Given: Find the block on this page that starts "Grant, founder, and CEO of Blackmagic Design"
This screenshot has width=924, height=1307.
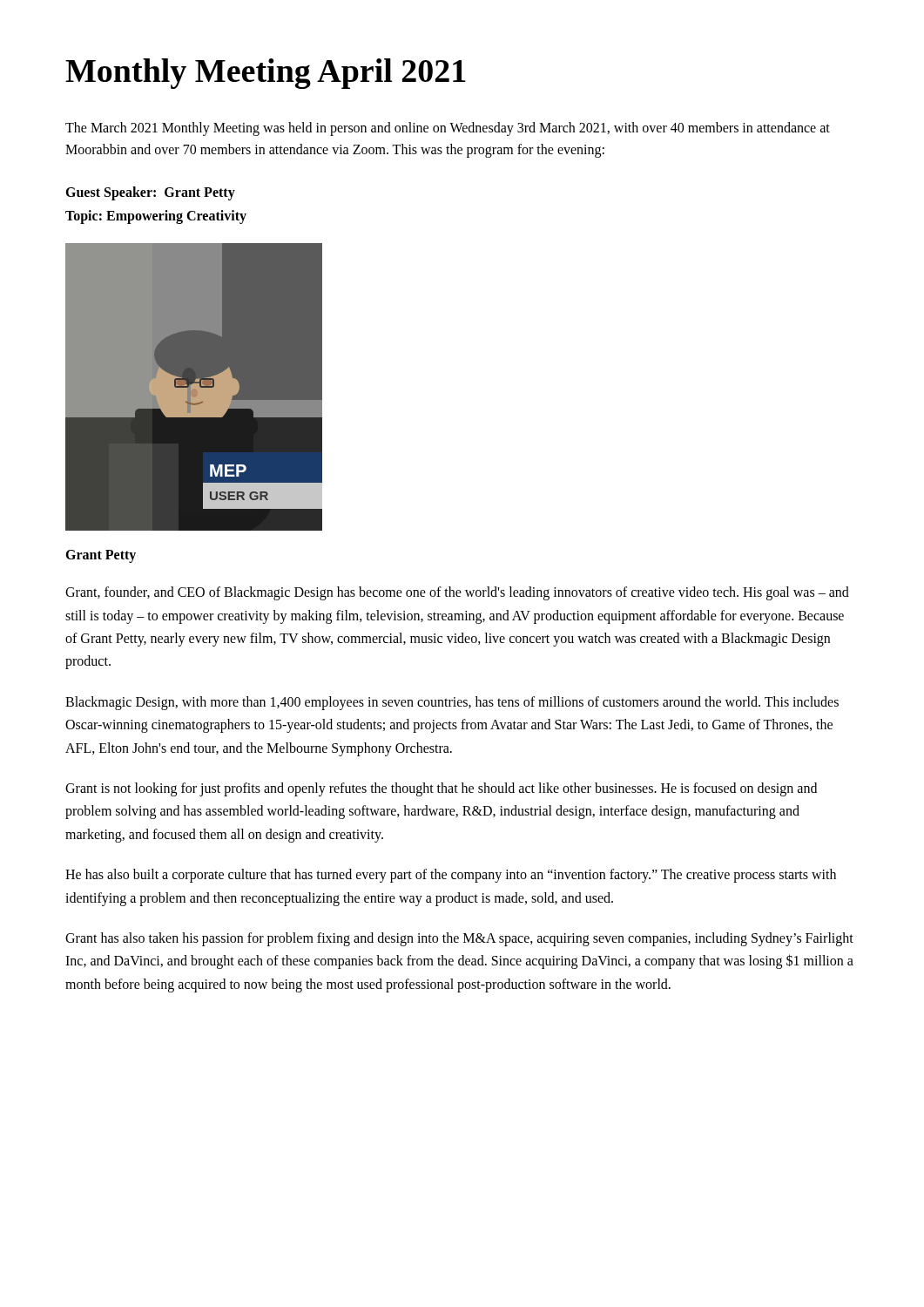Looking at the screenshot, I should tap(462, 627).
